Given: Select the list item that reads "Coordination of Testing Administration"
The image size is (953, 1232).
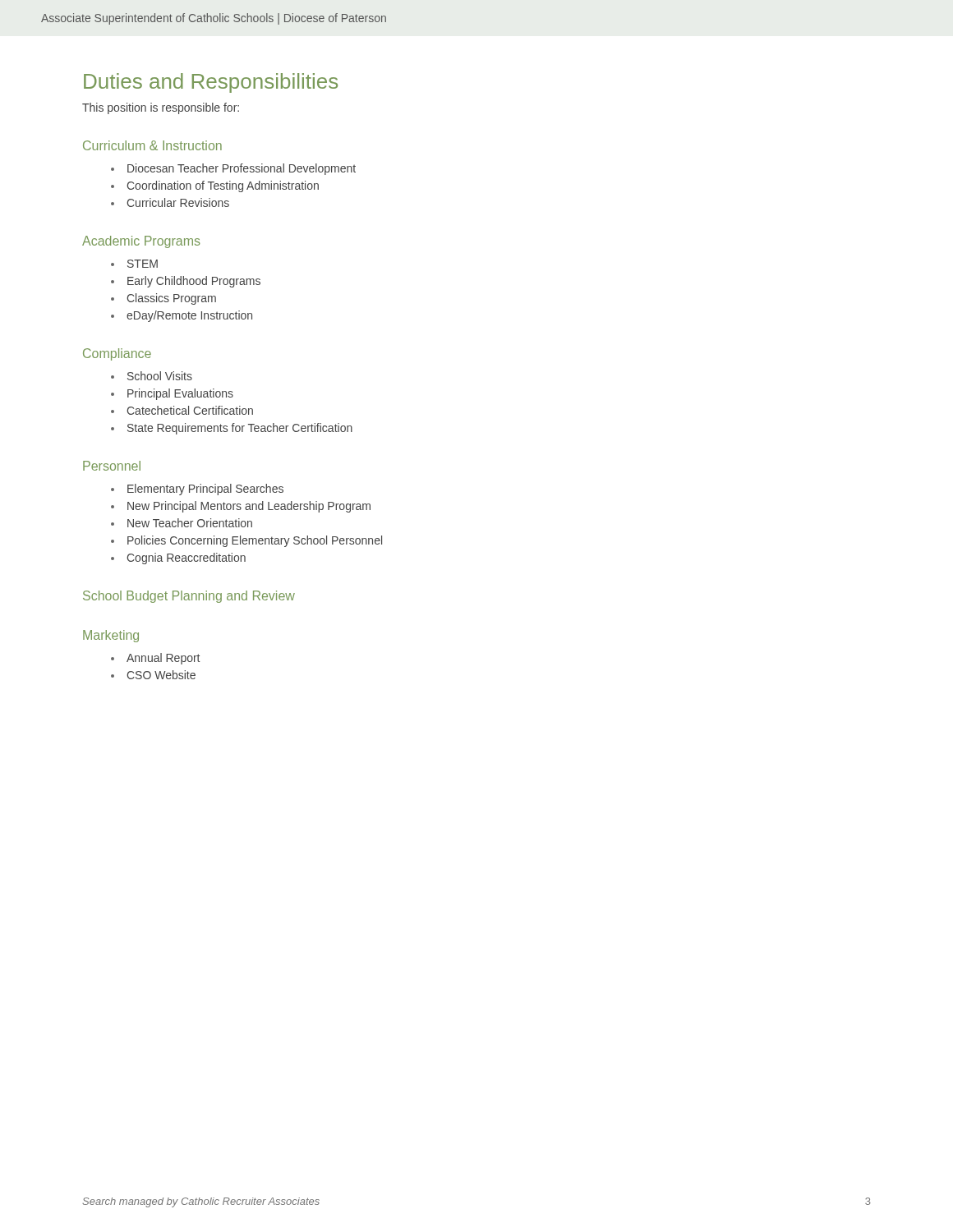Looking at the screenshot, I should point(223,186).
